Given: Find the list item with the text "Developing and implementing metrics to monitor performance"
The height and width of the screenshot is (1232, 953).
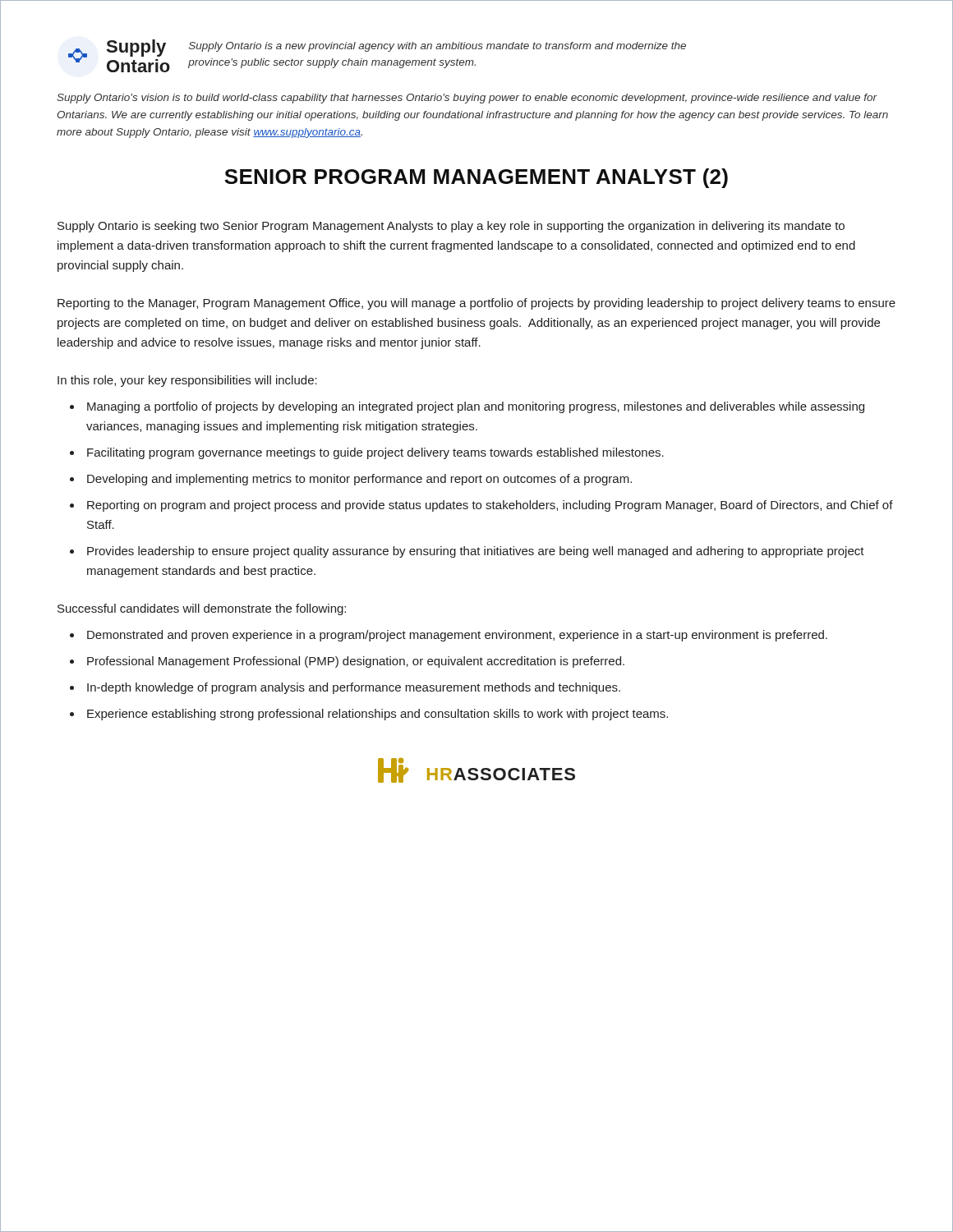Looking at the screenshot, I should coord(360,478).
